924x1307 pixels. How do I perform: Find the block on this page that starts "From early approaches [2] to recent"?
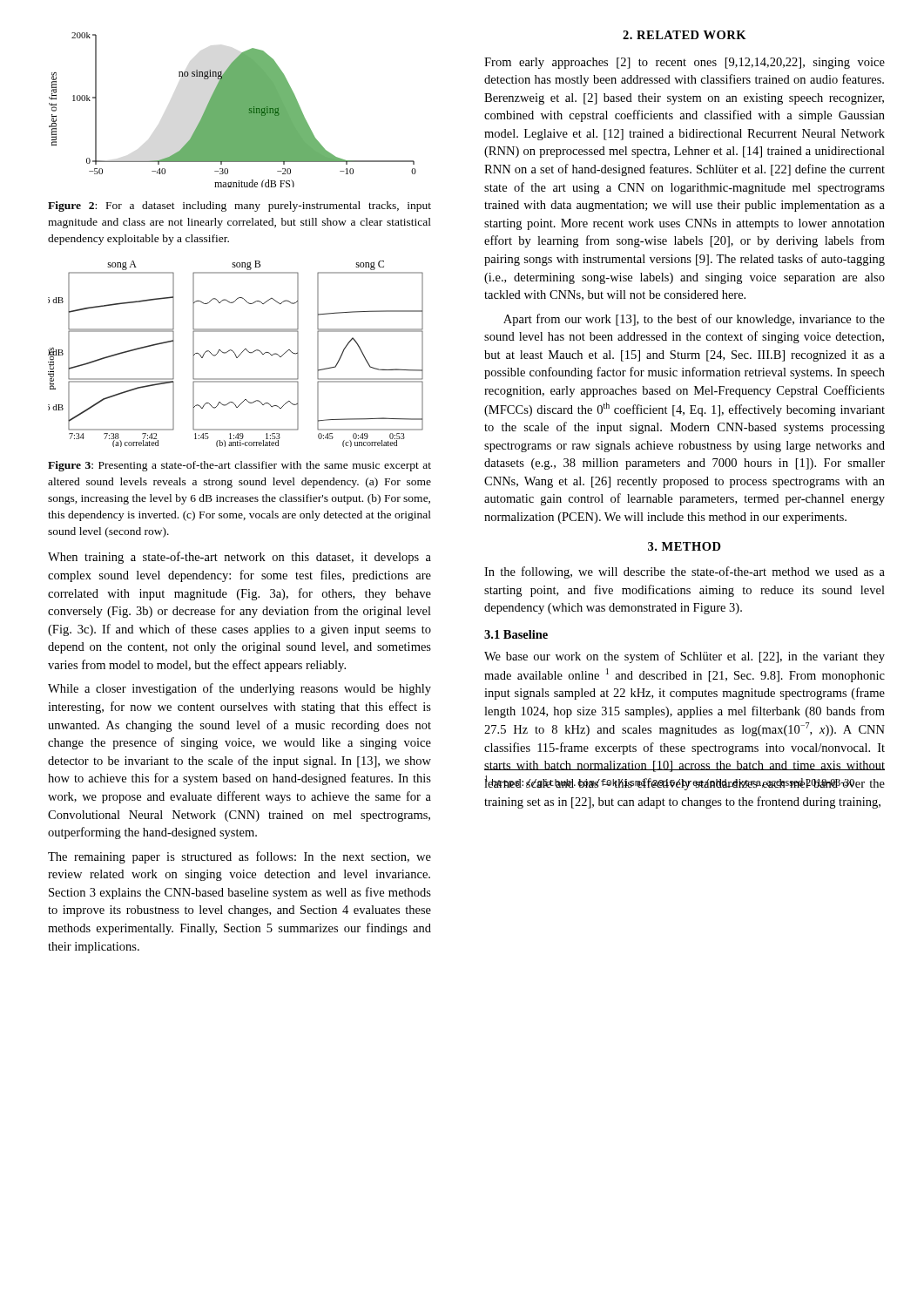(684, 289)
